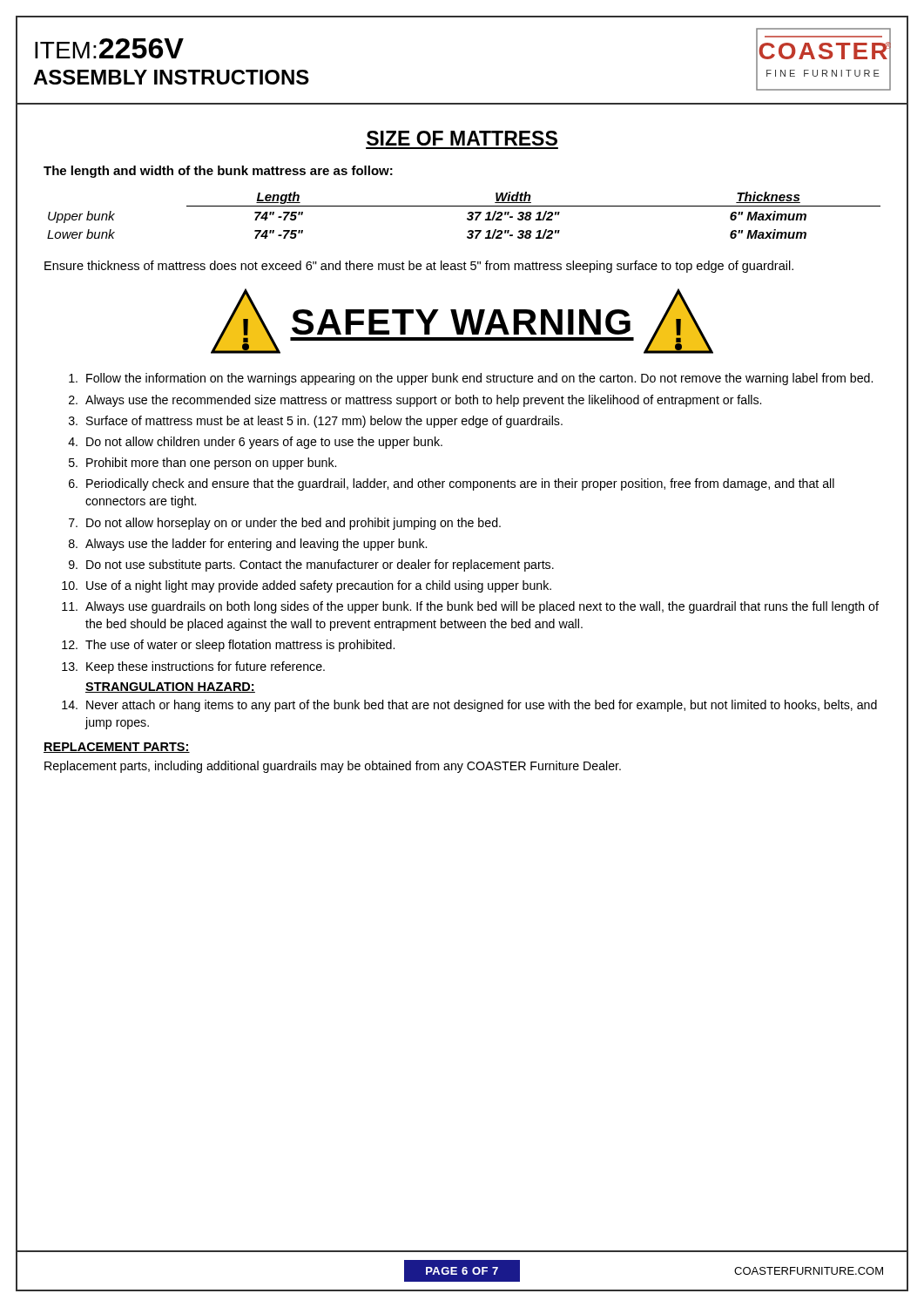Find the list item containing "7. Do not allow horseplay on or under"

[x=273, y=522]
